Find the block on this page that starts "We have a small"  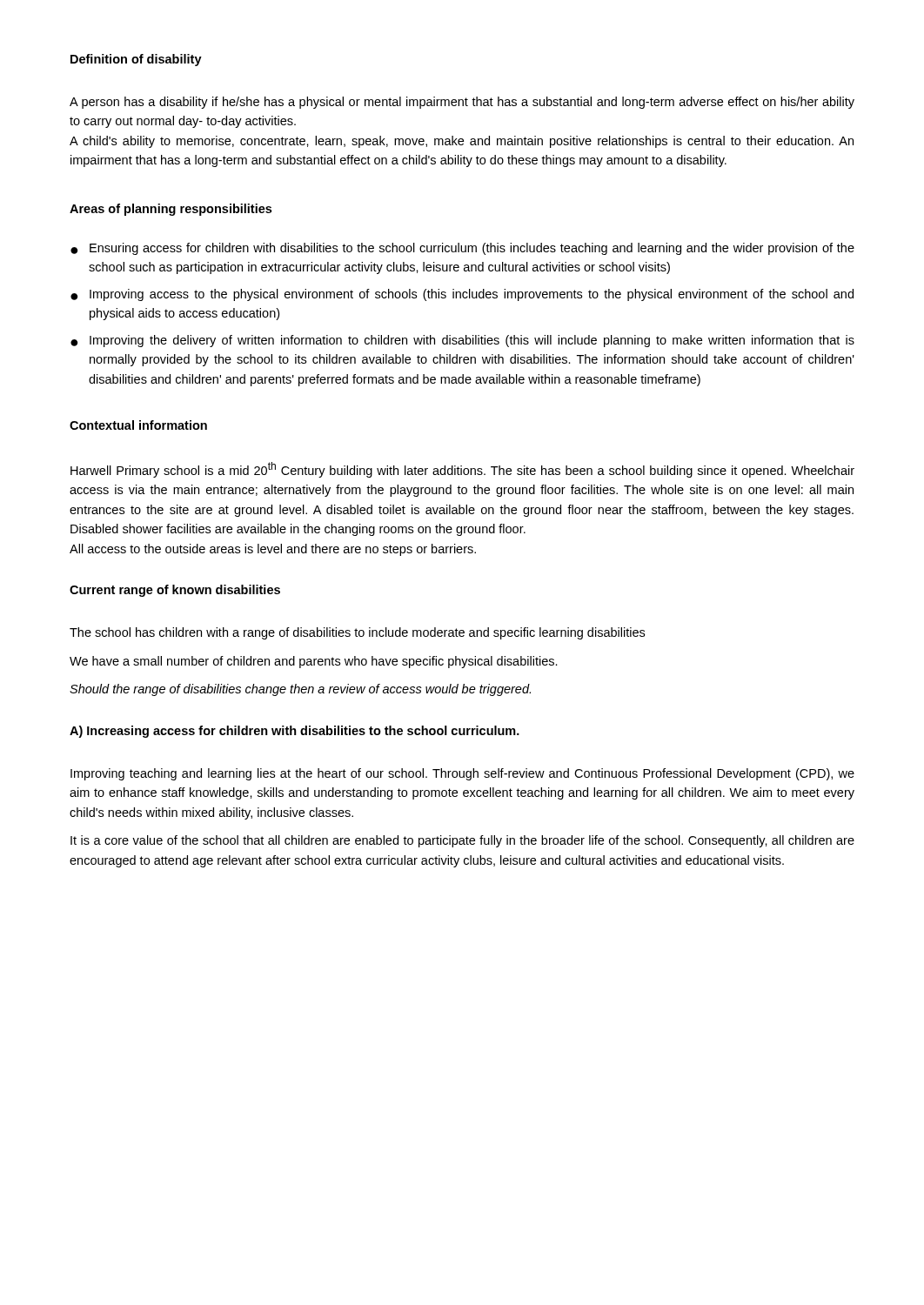[314, 661]
